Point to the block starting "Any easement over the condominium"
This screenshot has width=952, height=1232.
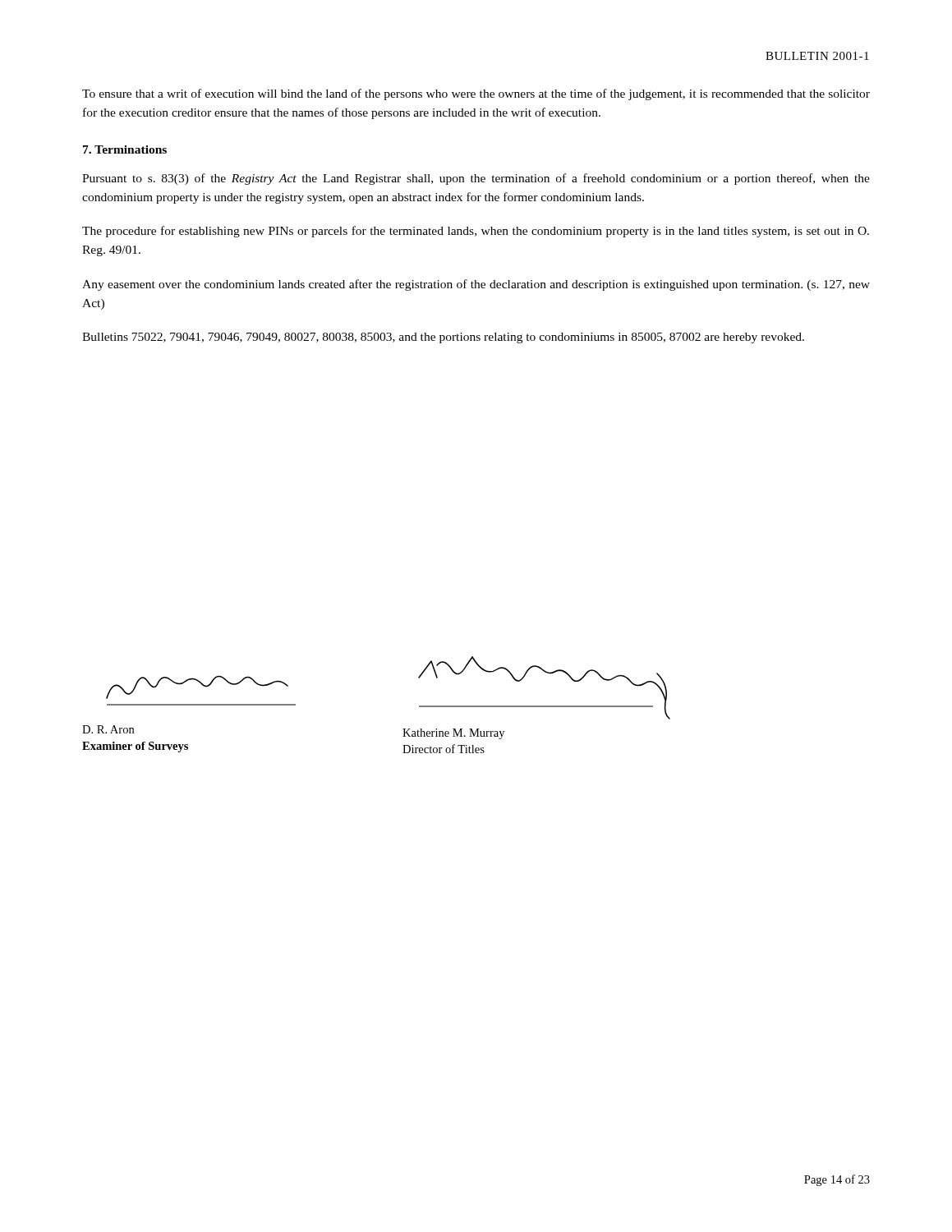[x=476, y=293]
